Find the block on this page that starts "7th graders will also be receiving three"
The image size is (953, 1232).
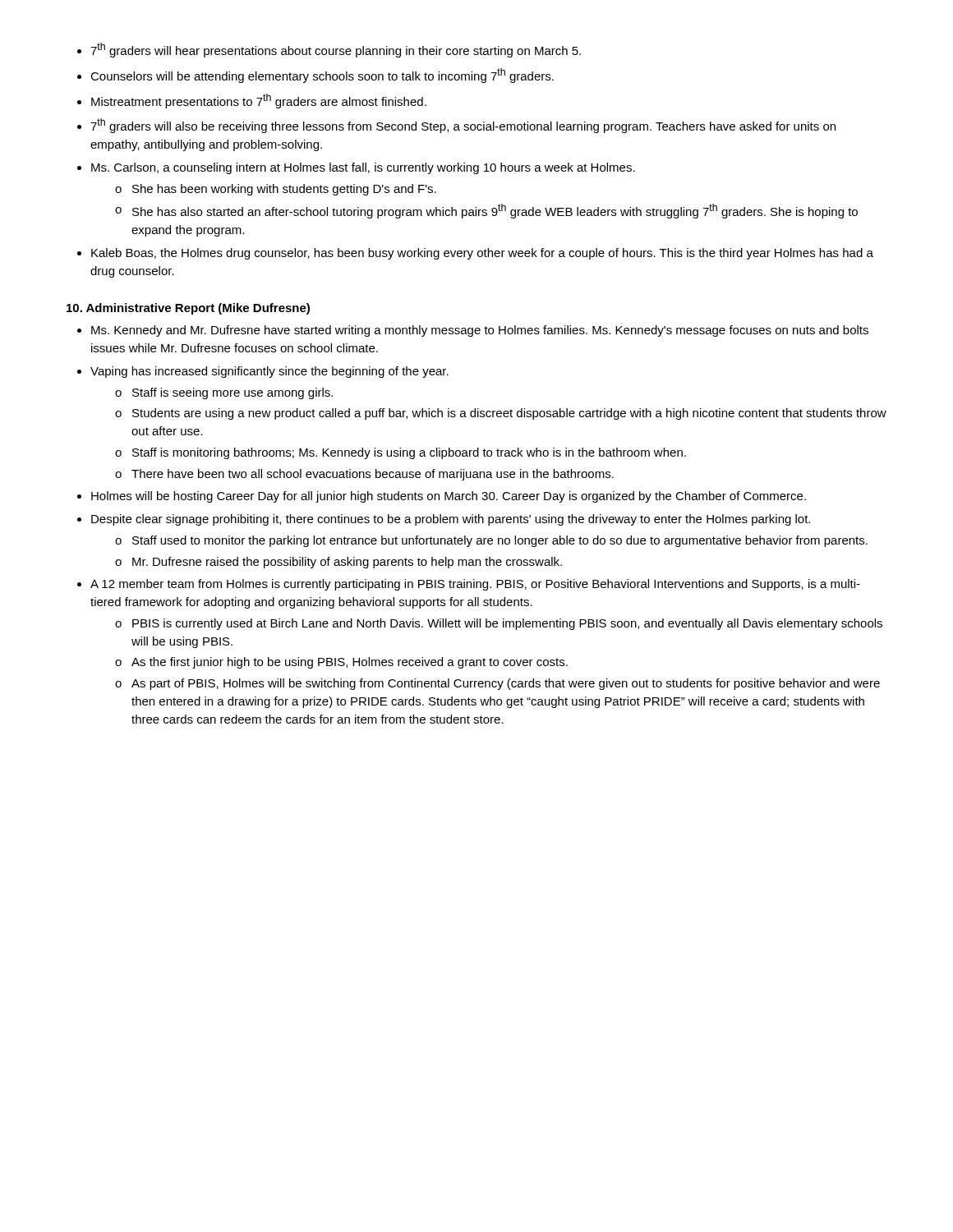(463, 134)
